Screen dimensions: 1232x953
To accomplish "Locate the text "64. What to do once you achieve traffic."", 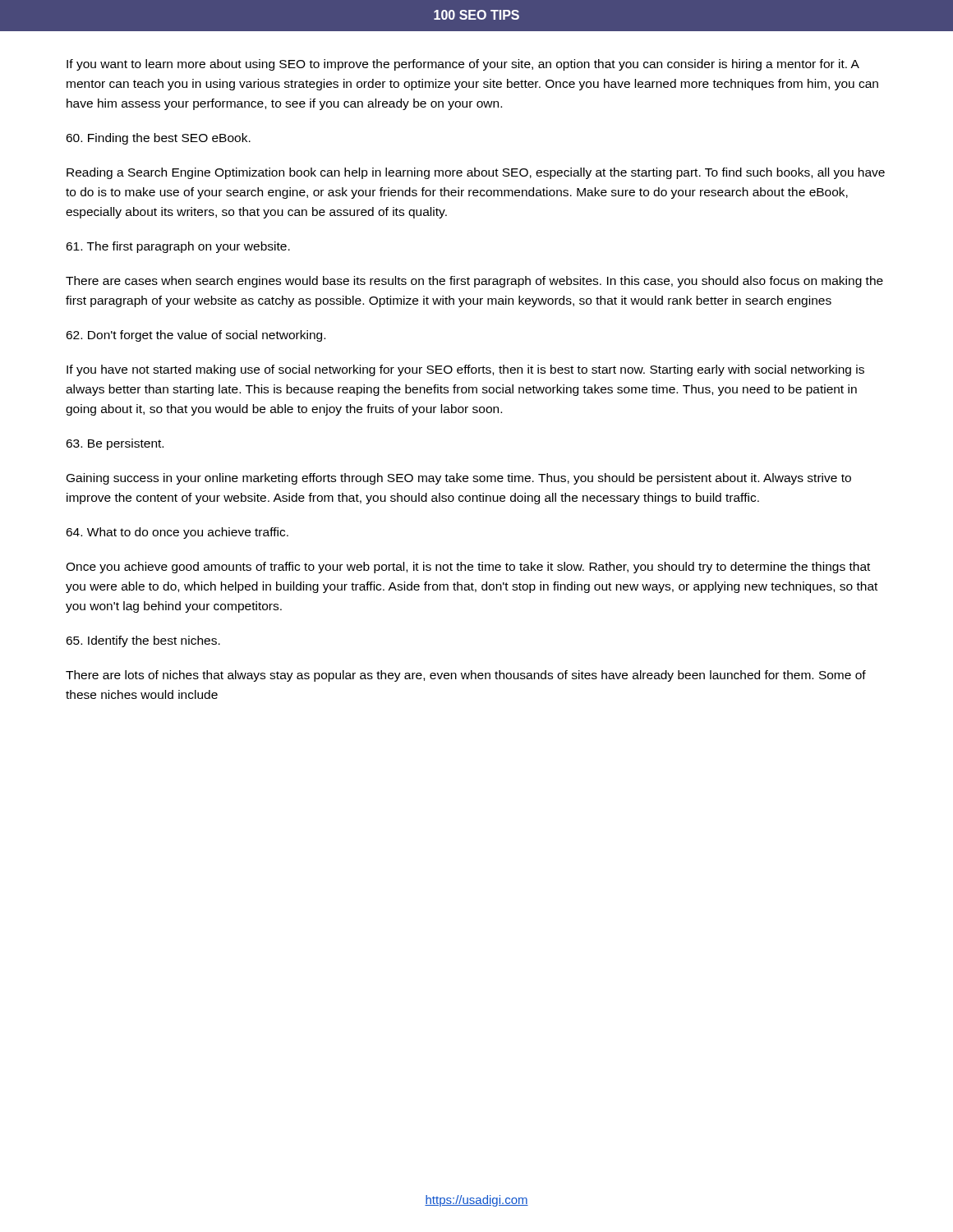I will coord(177,532).
